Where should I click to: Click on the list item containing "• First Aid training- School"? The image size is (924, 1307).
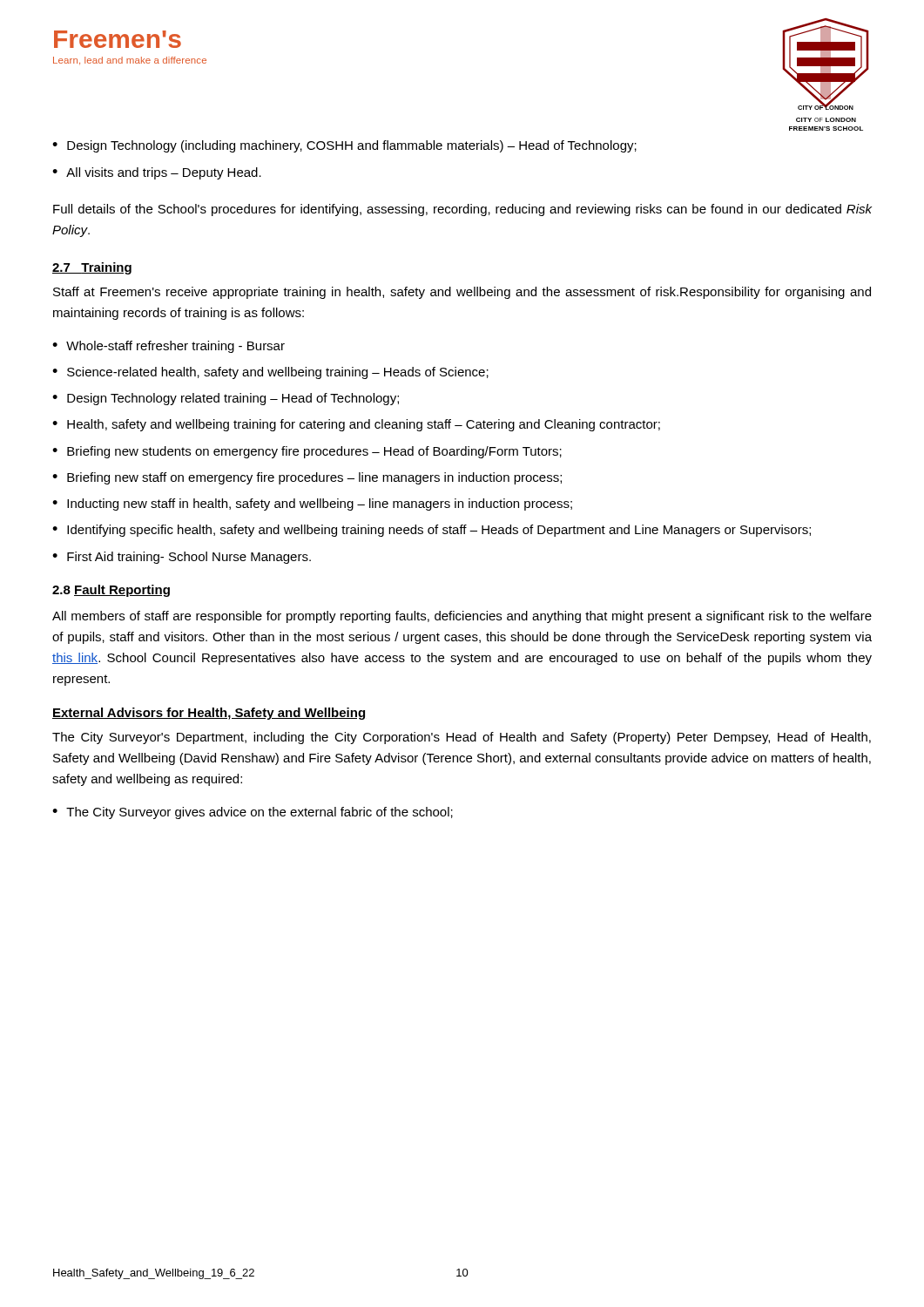182,556
